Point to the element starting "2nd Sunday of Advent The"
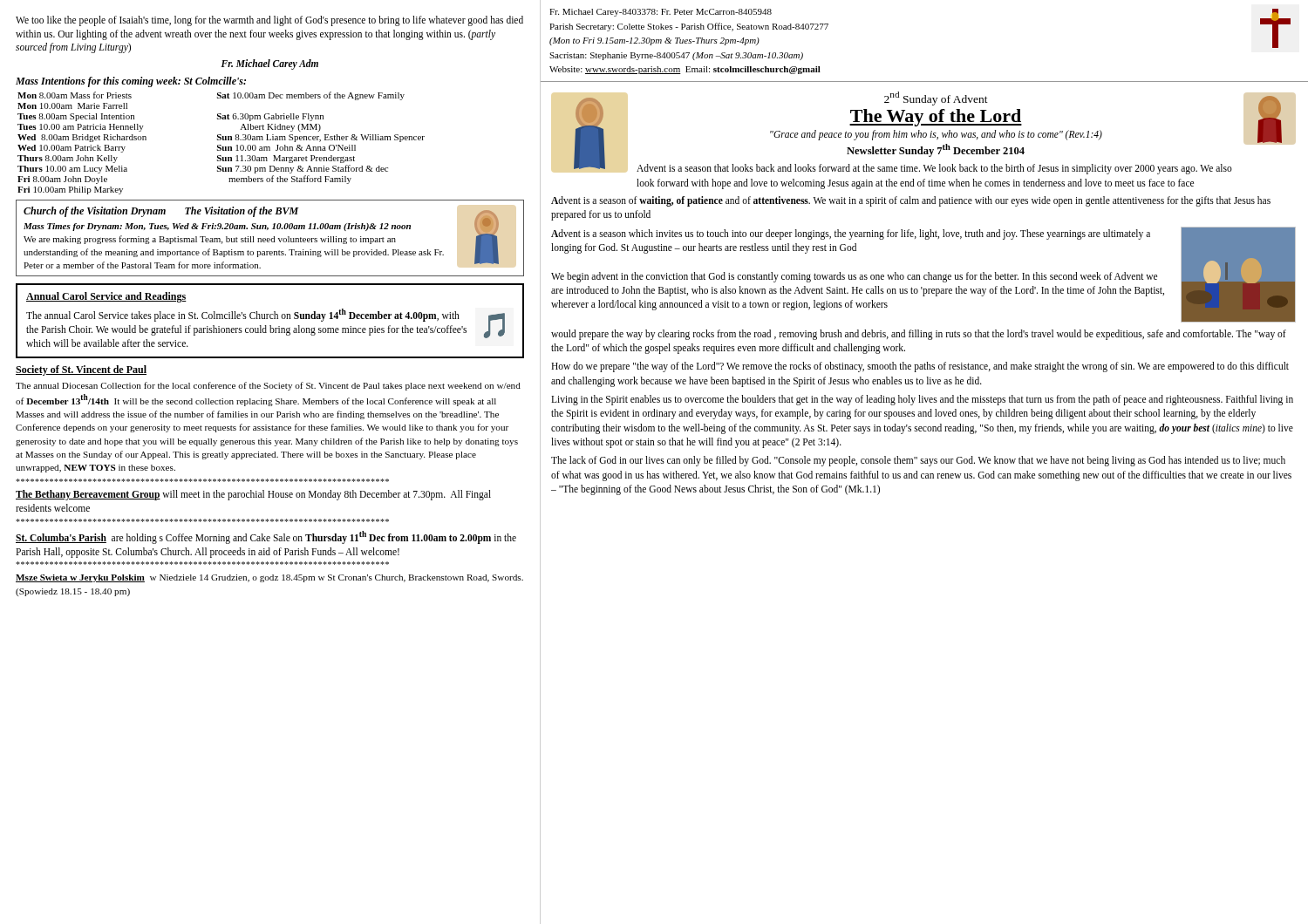Viewport: 1308px width, 924px height. (936, 108)
